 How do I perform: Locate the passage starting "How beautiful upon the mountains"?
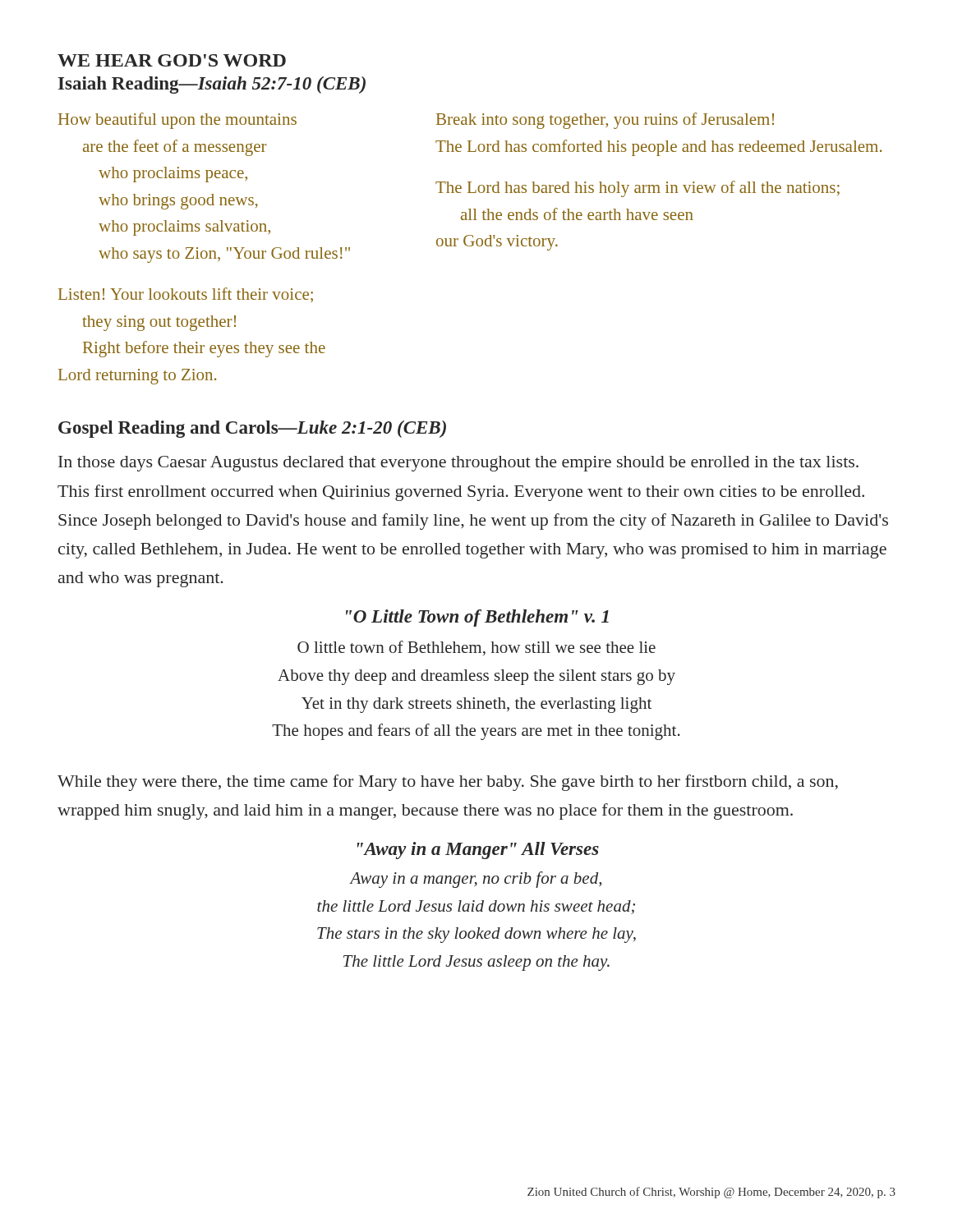230,247
